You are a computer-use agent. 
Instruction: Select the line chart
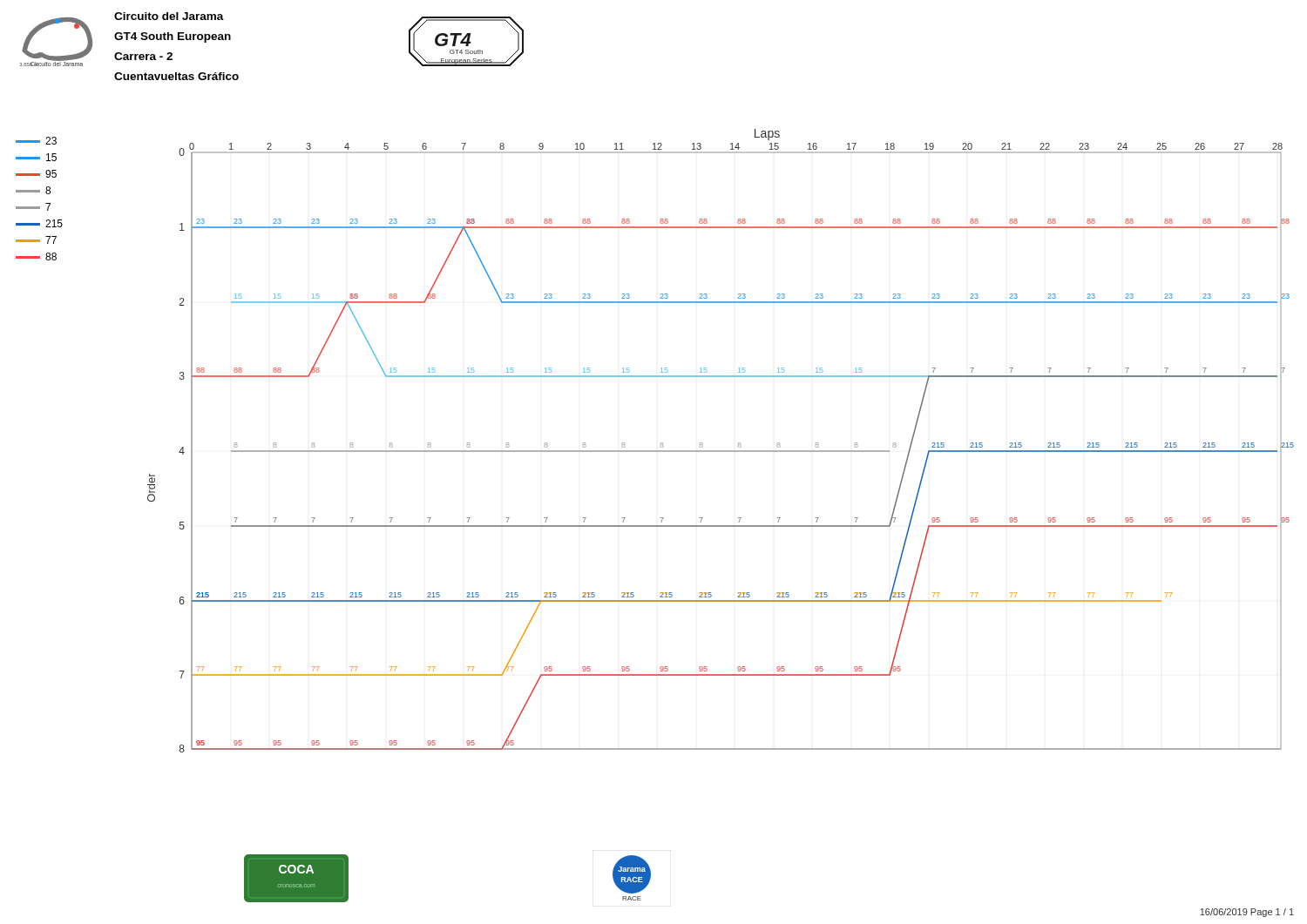point(720,471)
